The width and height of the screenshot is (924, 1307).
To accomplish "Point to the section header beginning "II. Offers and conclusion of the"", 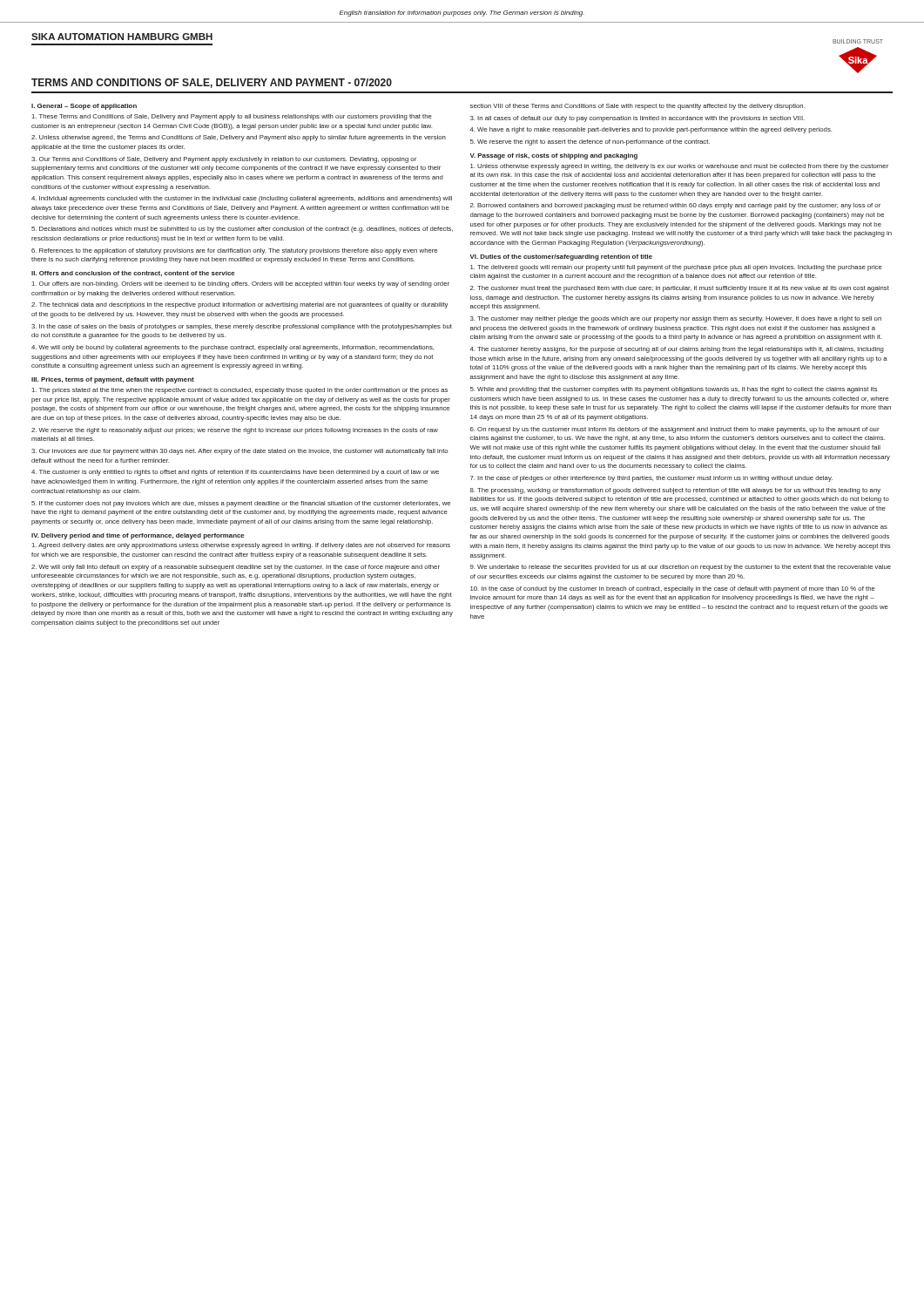I will click(x=133, y=273).
